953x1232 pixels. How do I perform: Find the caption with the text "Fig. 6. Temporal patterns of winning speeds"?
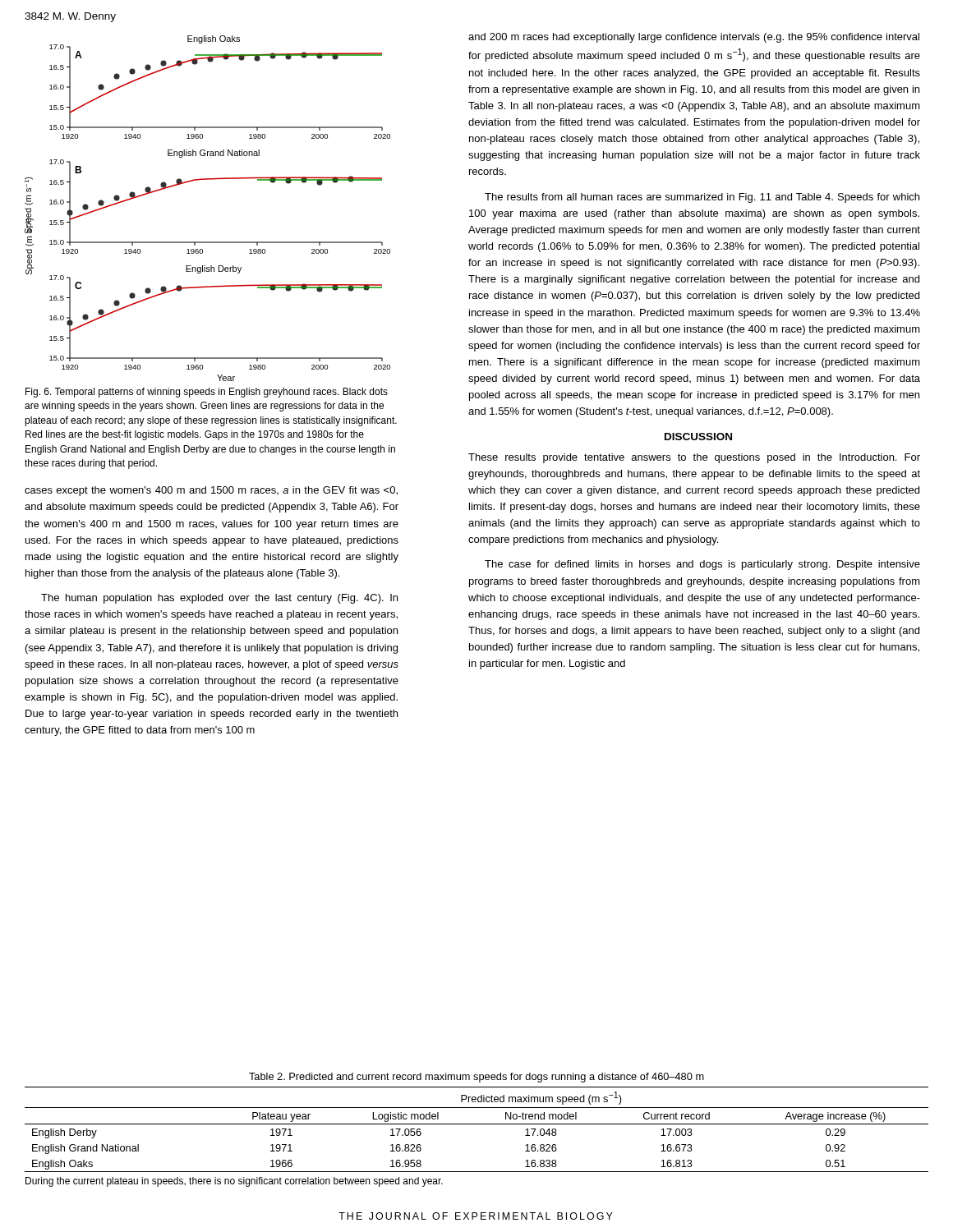coord(211,427)
